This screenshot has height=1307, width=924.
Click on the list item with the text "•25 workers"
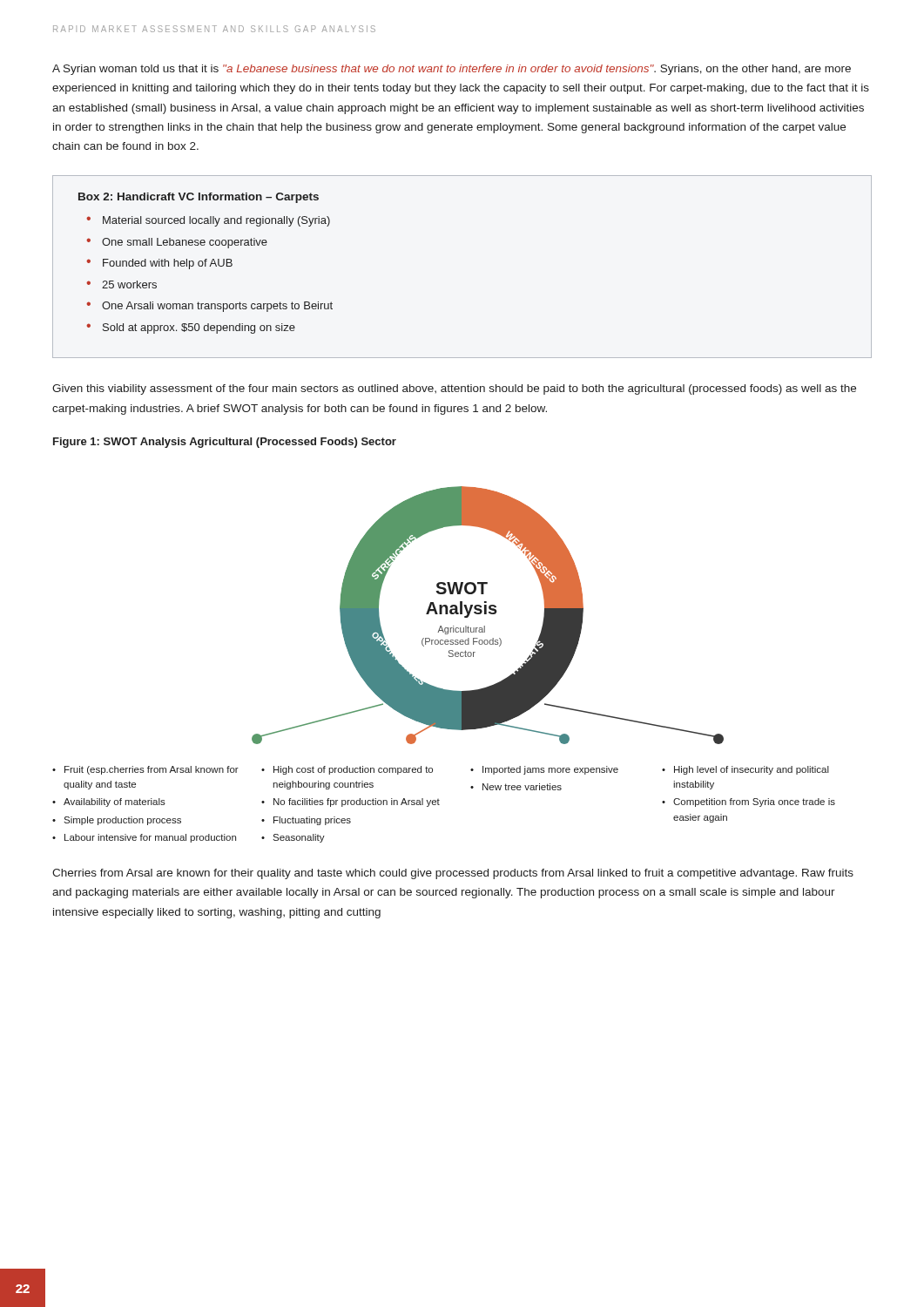coord(122,283)
